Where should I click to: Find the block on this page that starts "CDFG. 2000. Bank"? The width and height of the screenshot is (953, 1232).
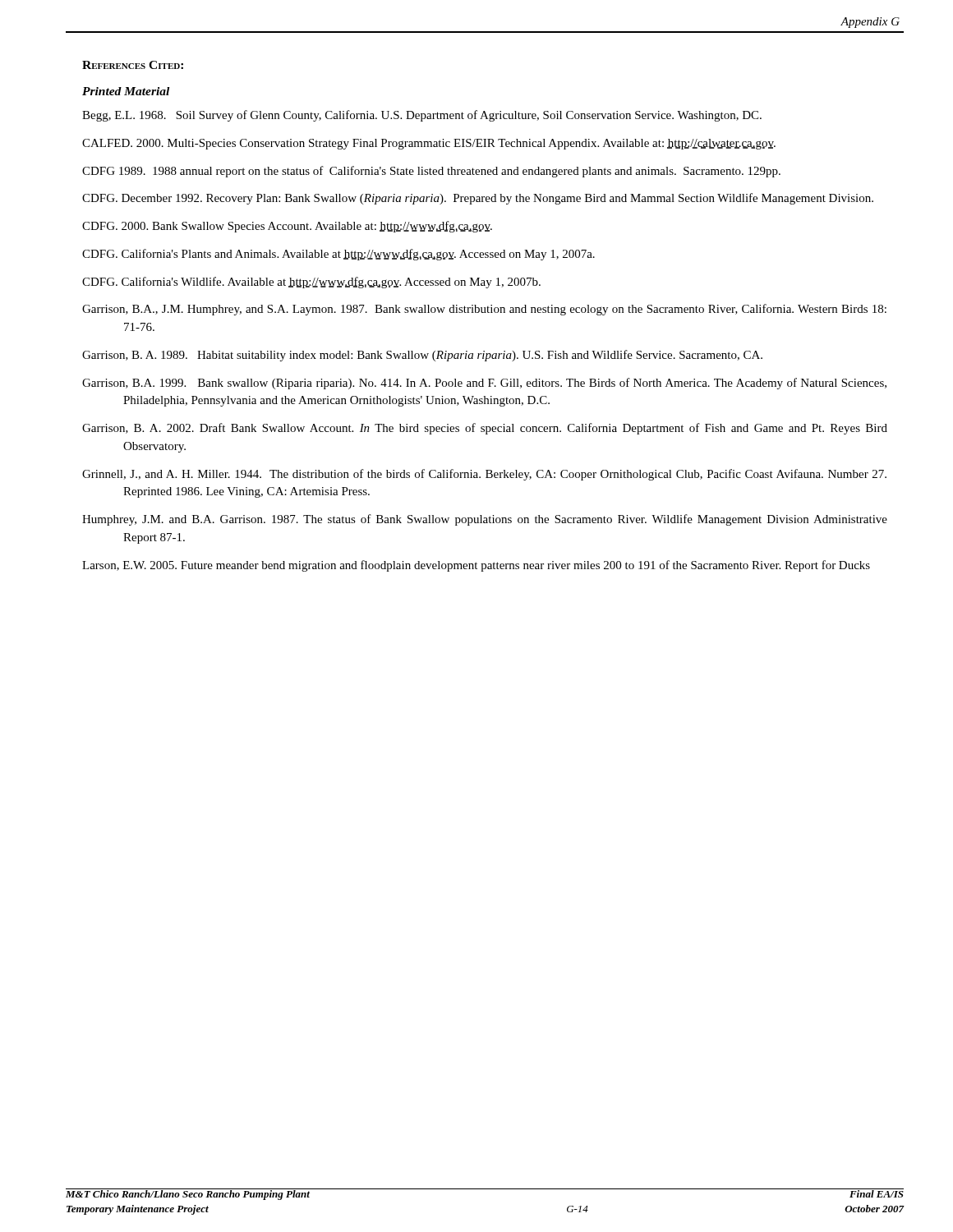point(287,226)
